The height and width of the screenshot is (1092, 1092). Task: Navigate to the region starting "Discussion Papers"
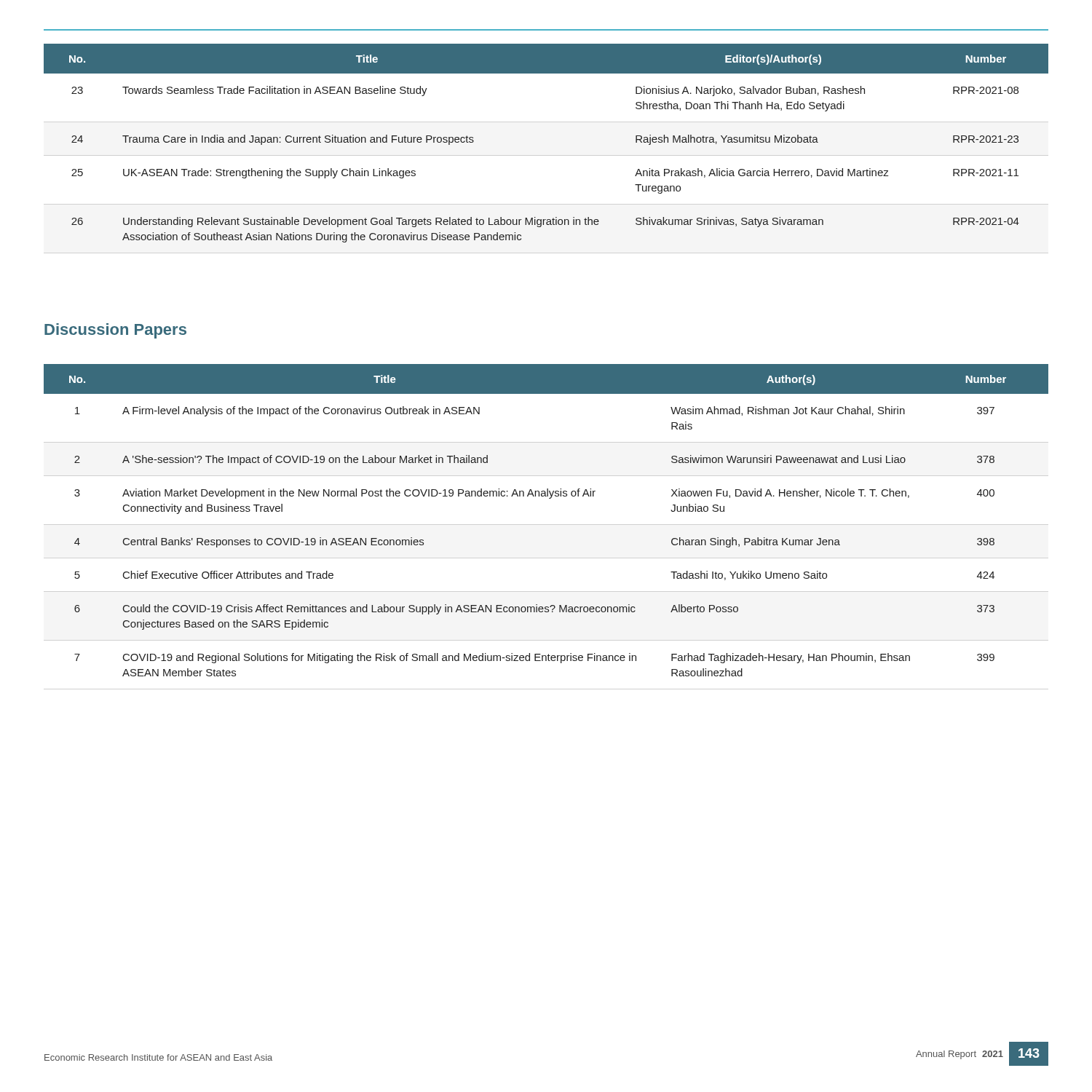(x=115, y=329)
